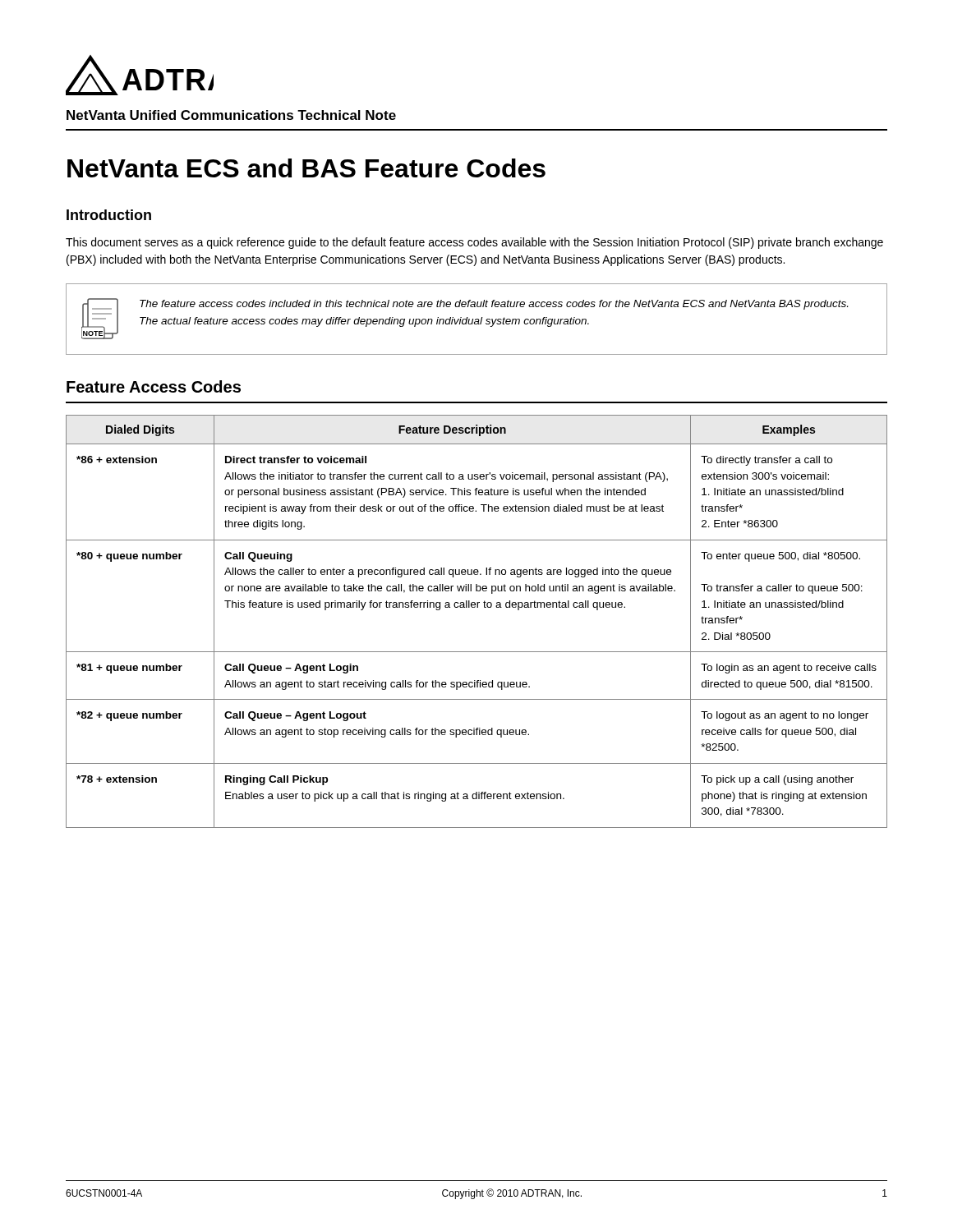This screenshot has height=1232, width=953.
Task: Where does it say "Feature Access Codes"?
Action: tap(154, 387)
